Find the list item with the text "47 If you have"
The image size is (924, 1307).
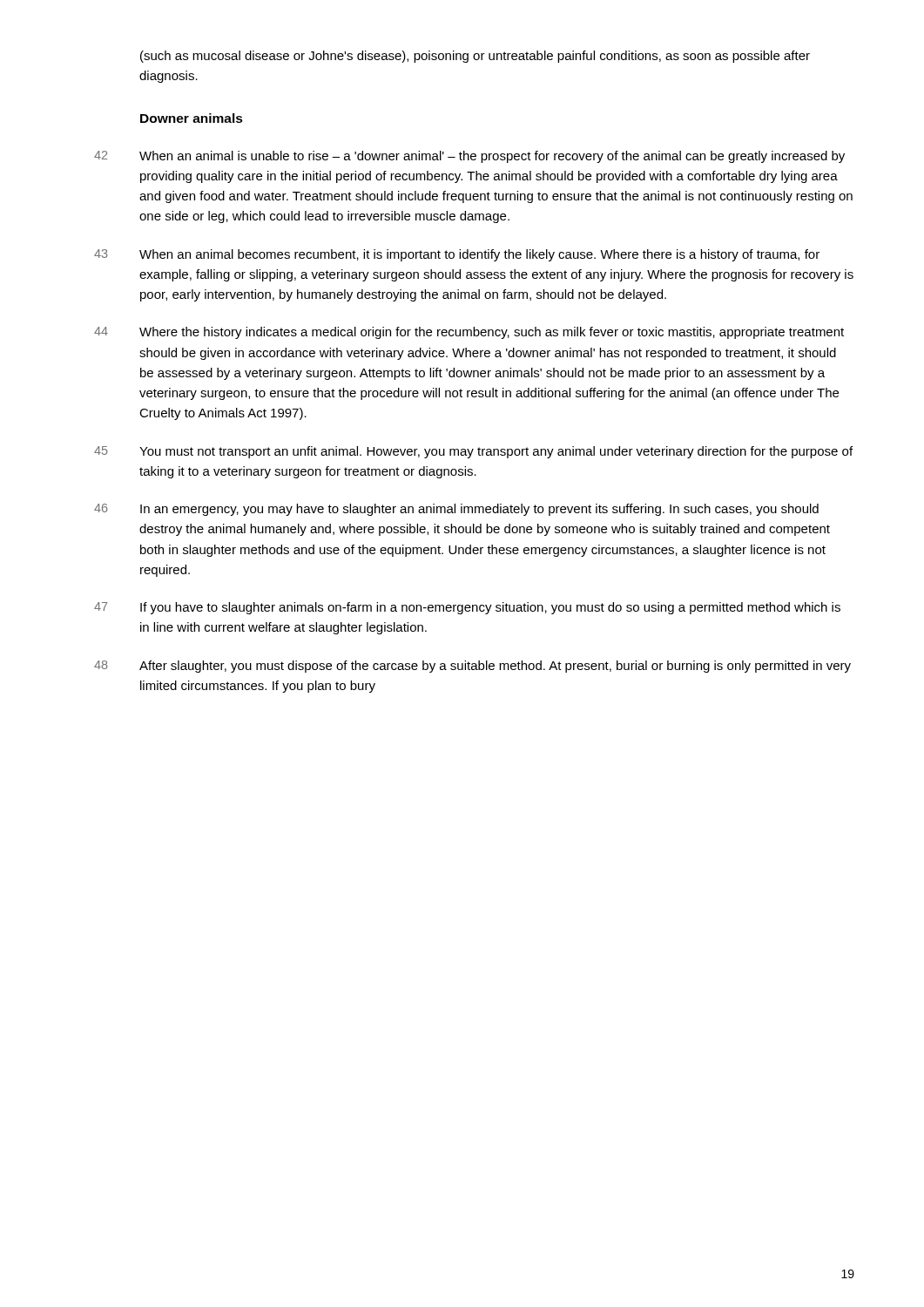474,617
